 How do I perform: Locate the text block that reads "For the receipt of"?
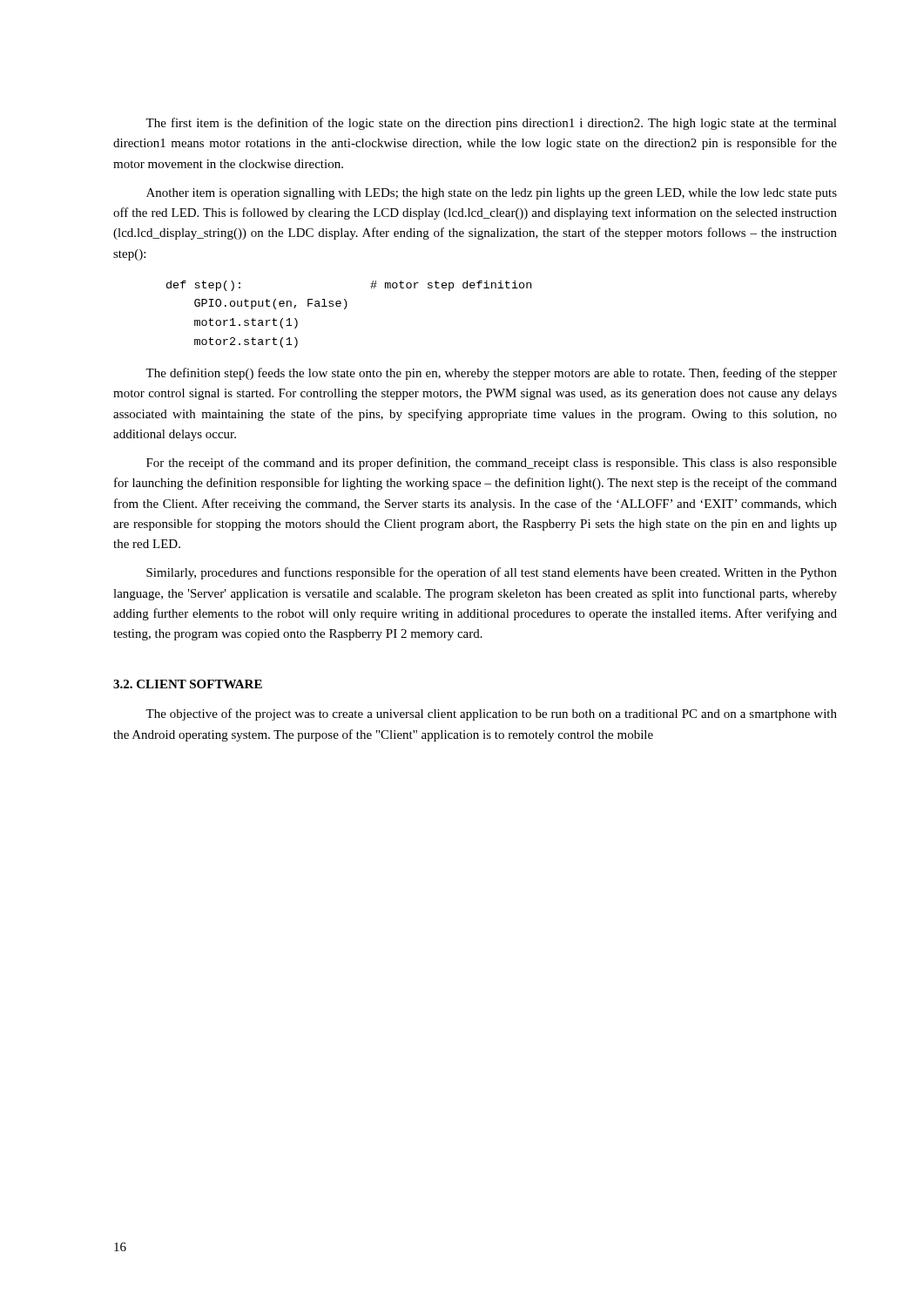click(475, 504)
